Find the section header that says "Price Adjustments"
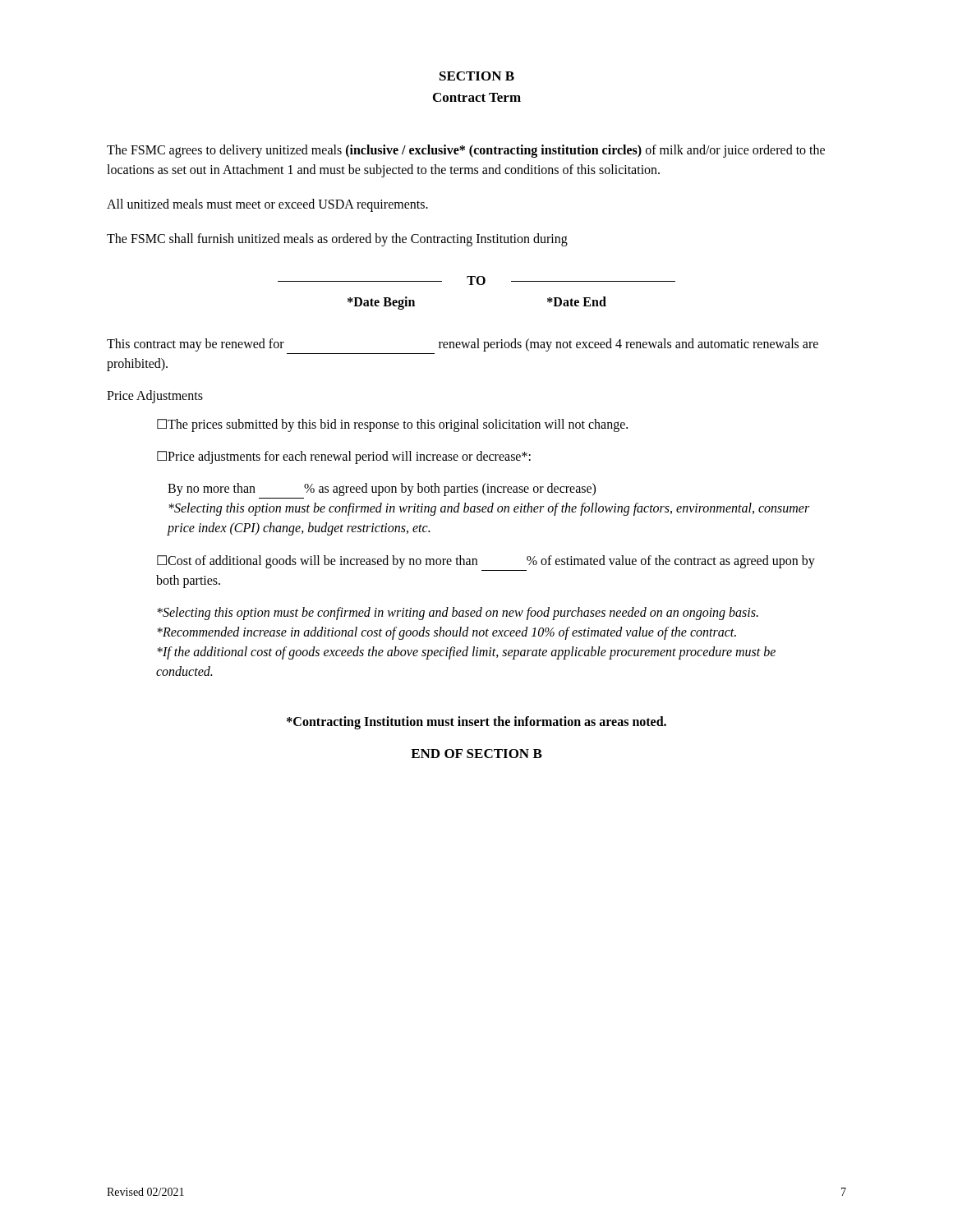This screenshot has width=953, height=1232. (x=155, y=395)
